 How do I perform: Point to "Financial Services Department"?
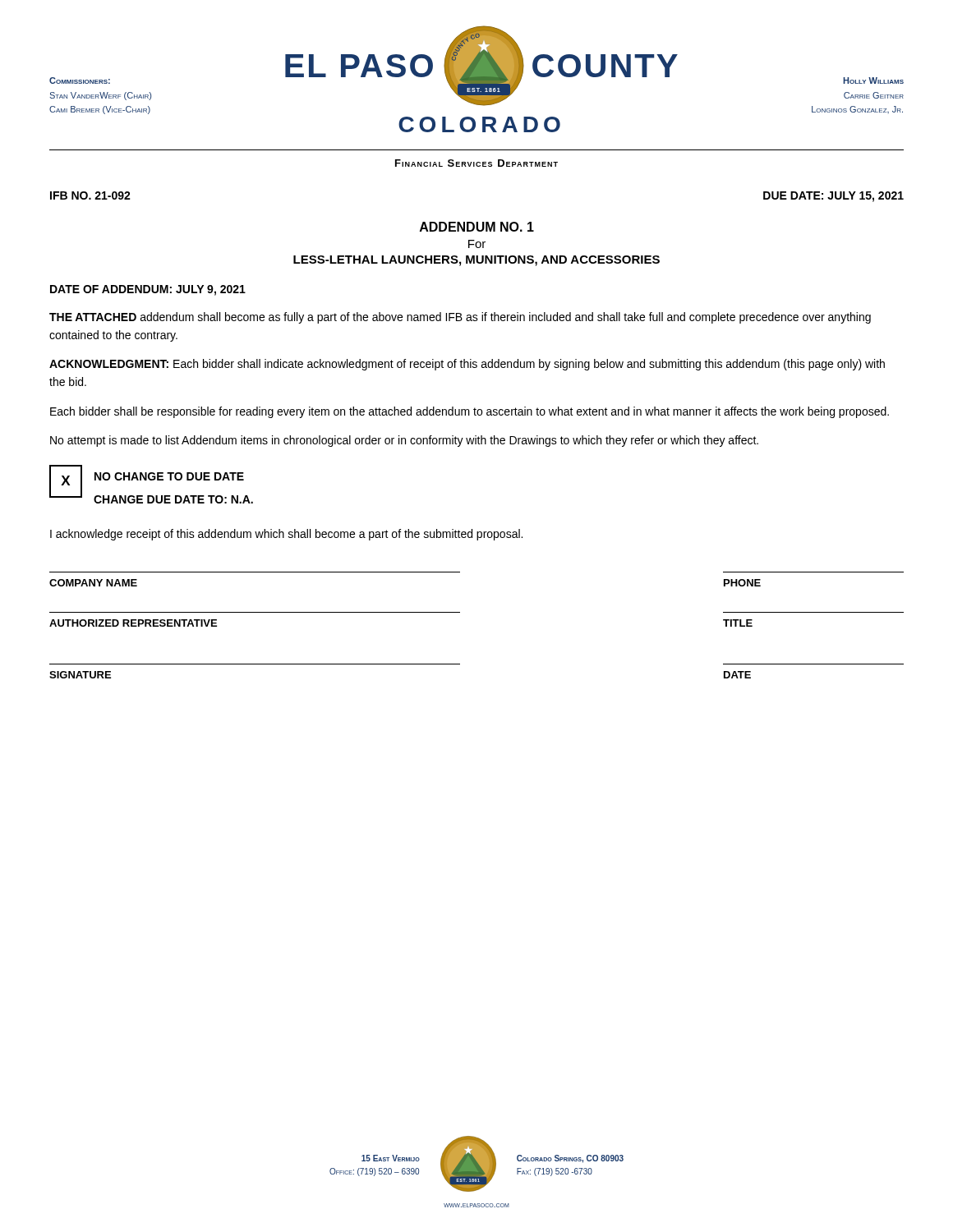(x=476, y=163)
